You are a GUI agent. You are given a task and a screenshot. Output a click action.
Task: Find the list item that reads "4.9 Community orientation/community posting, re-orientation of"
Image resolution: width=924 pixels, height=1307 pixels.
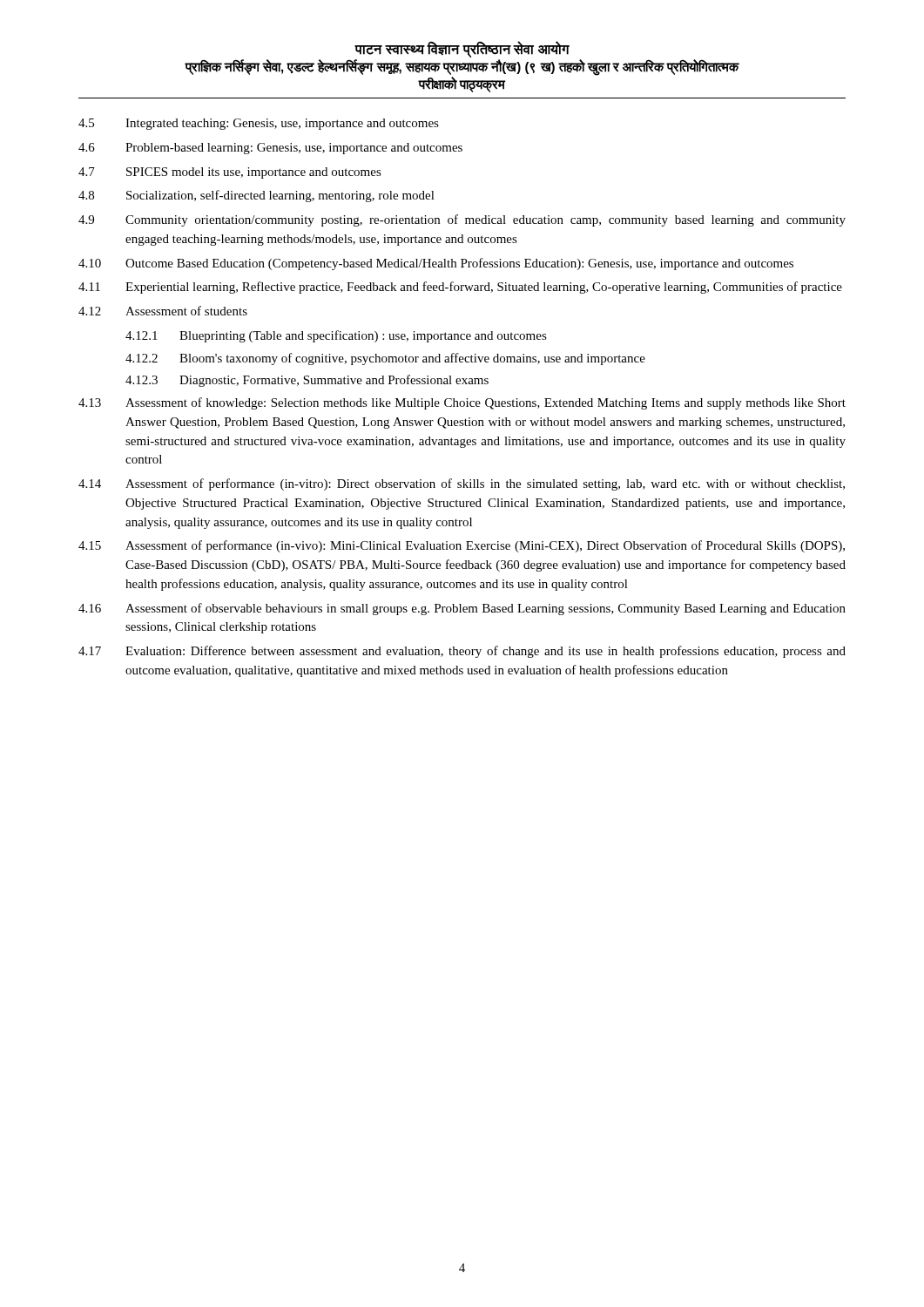click(462, 230)
